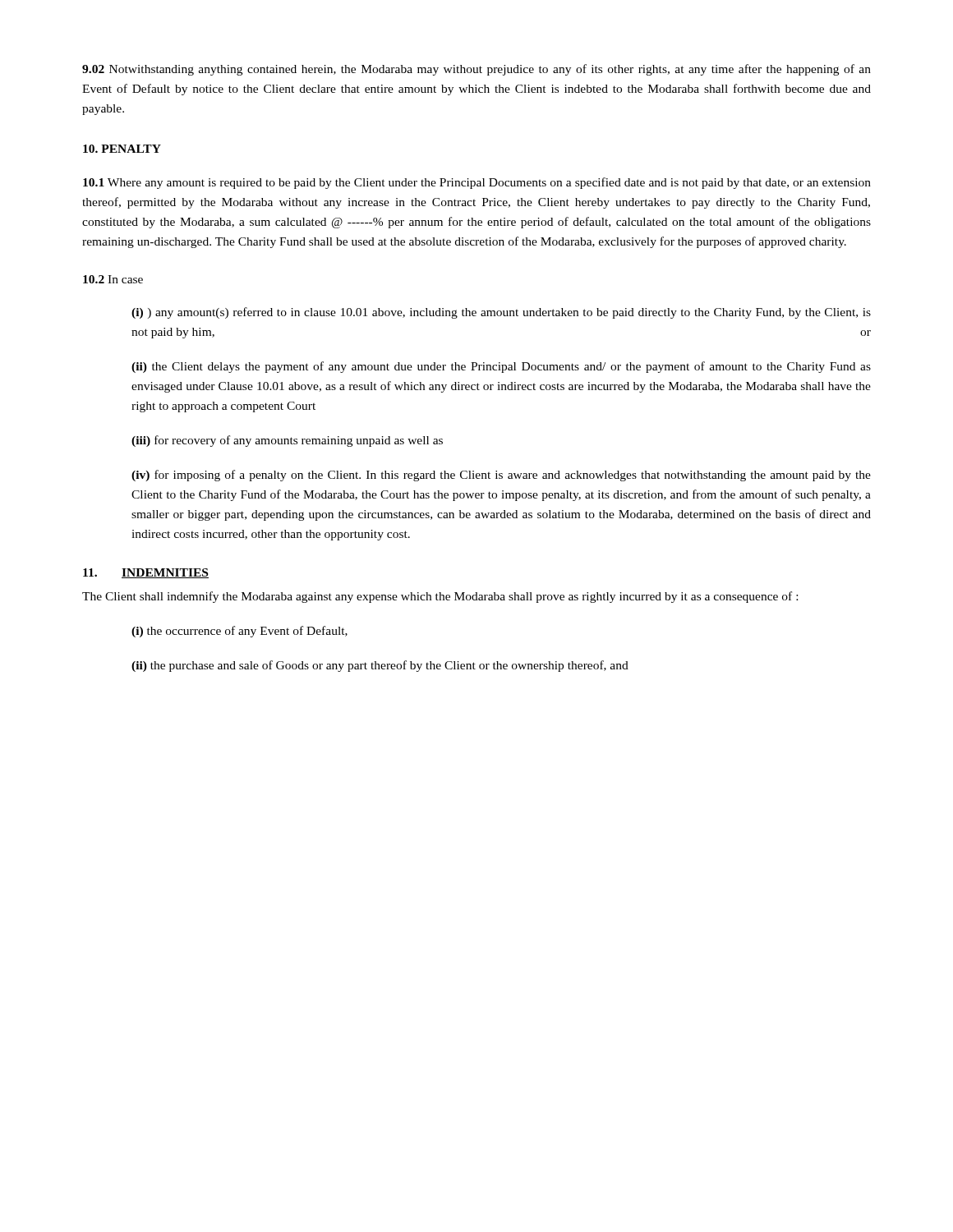The image size is (953, 1232).
Task: Locate the passage starting "(ii) the purchase"
Action: [x=380, y=665]
